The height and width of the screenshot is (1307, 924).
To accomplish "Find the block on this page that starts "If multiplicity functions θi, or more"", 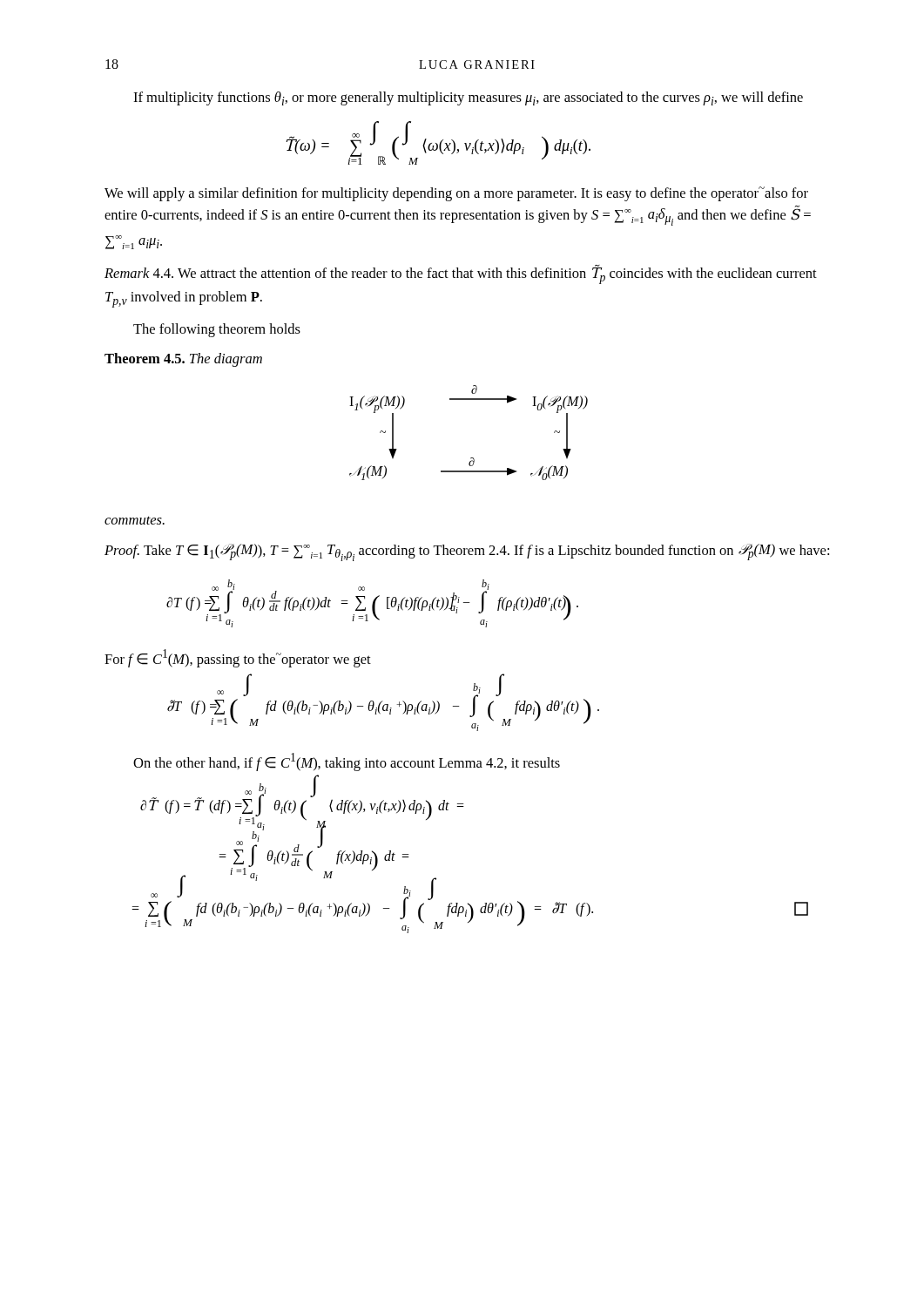I will [471, 99].
